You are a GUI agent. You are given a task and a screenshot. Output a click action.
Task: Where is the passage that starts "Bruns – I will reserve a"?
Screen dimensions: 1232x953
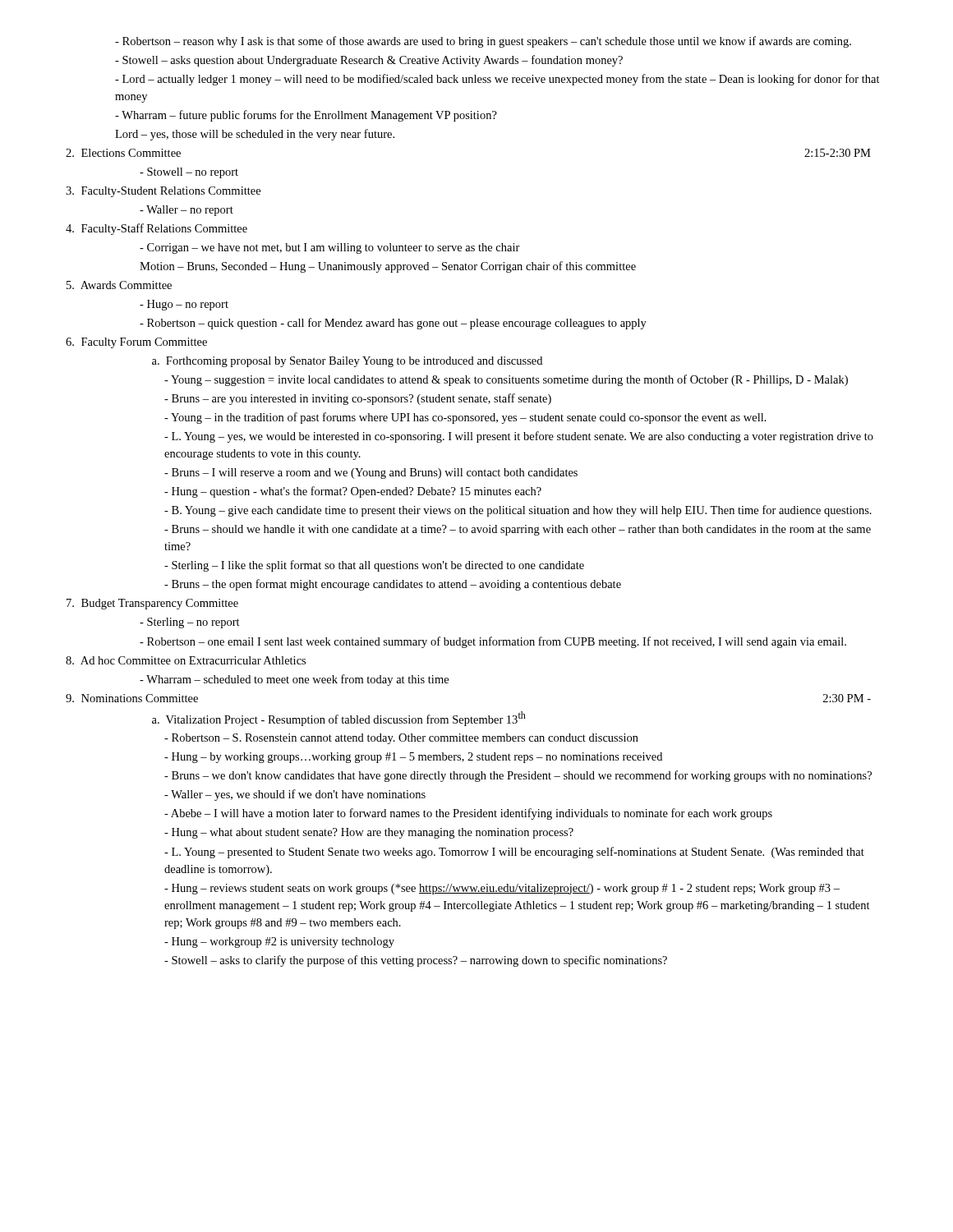[x=371, y=473]
